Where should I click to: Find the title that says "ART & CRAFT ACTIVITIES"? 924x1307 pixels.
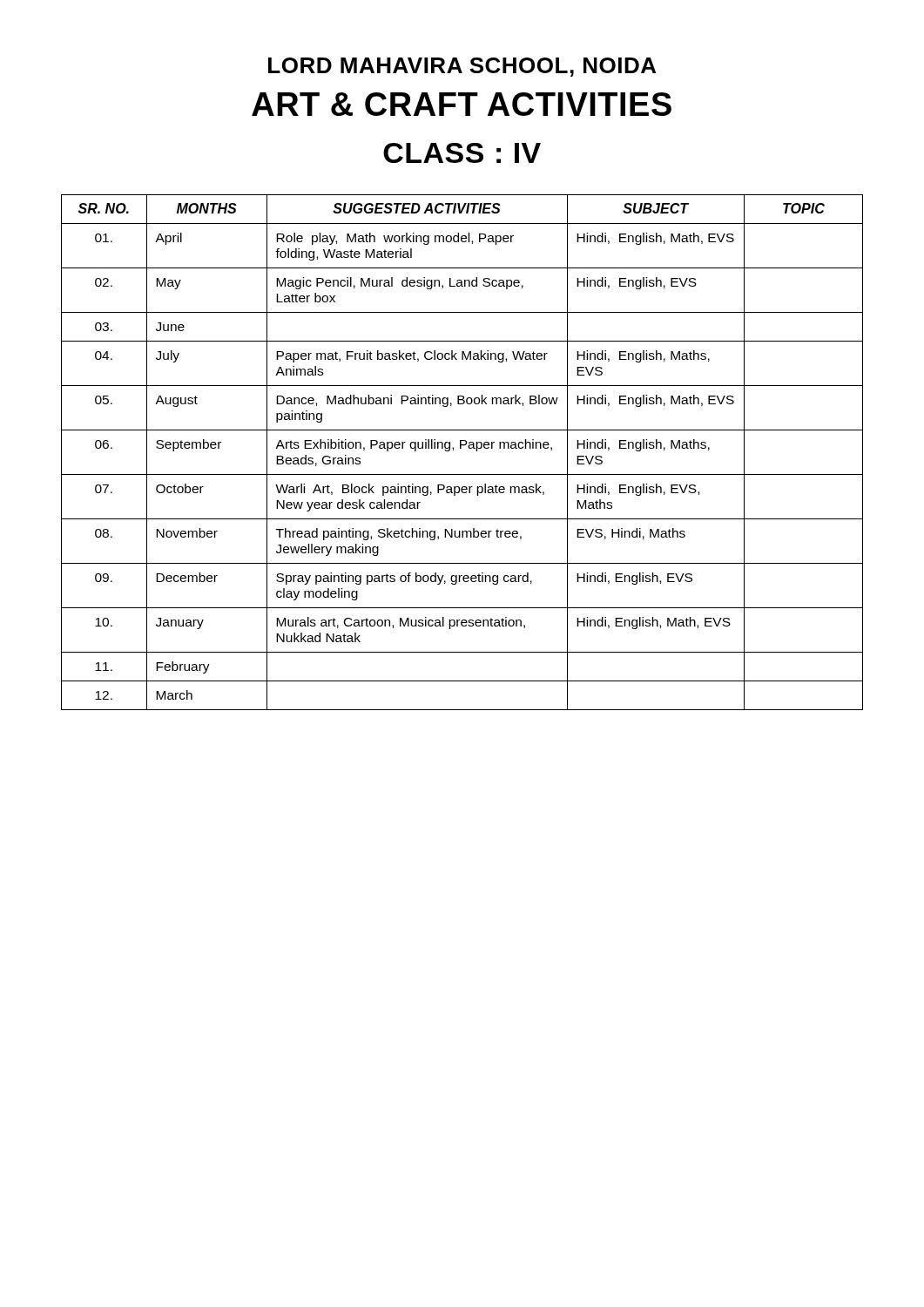click(462, 105)
